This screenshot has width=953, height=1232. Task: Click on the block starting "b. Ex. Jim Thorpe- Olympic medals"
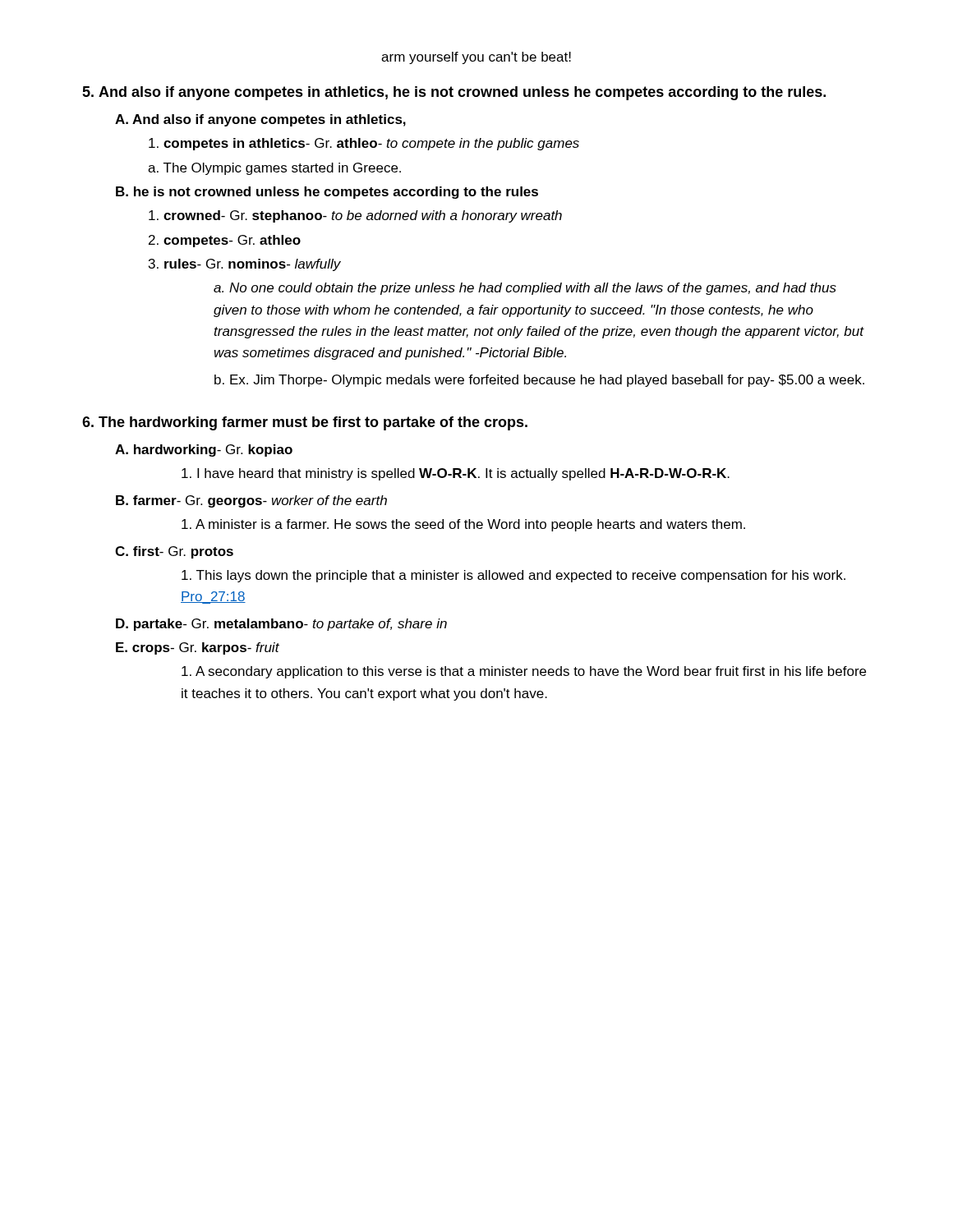click(x=539, y=380)
